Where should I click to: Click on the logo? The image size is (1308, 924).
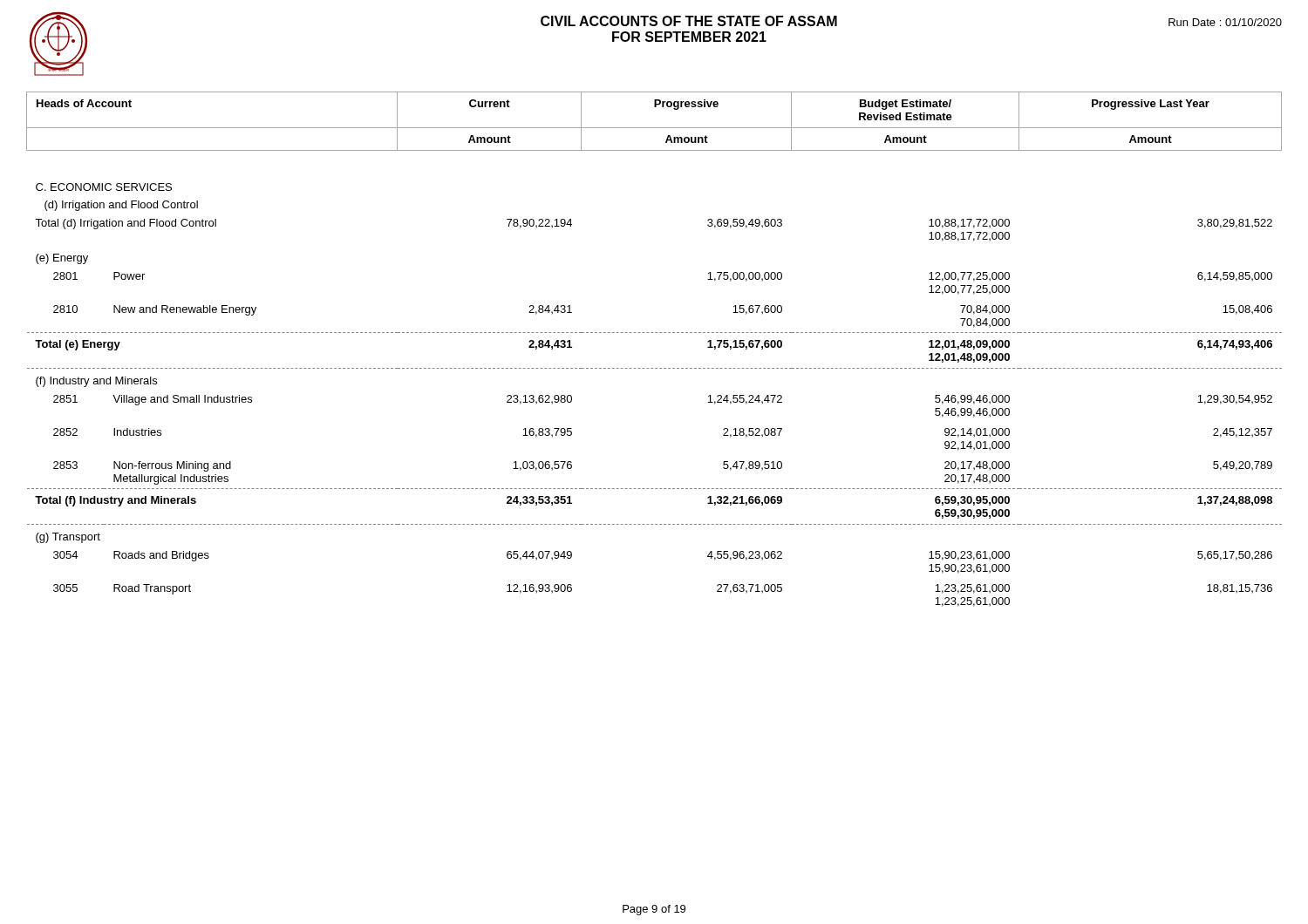coord(61,47)
